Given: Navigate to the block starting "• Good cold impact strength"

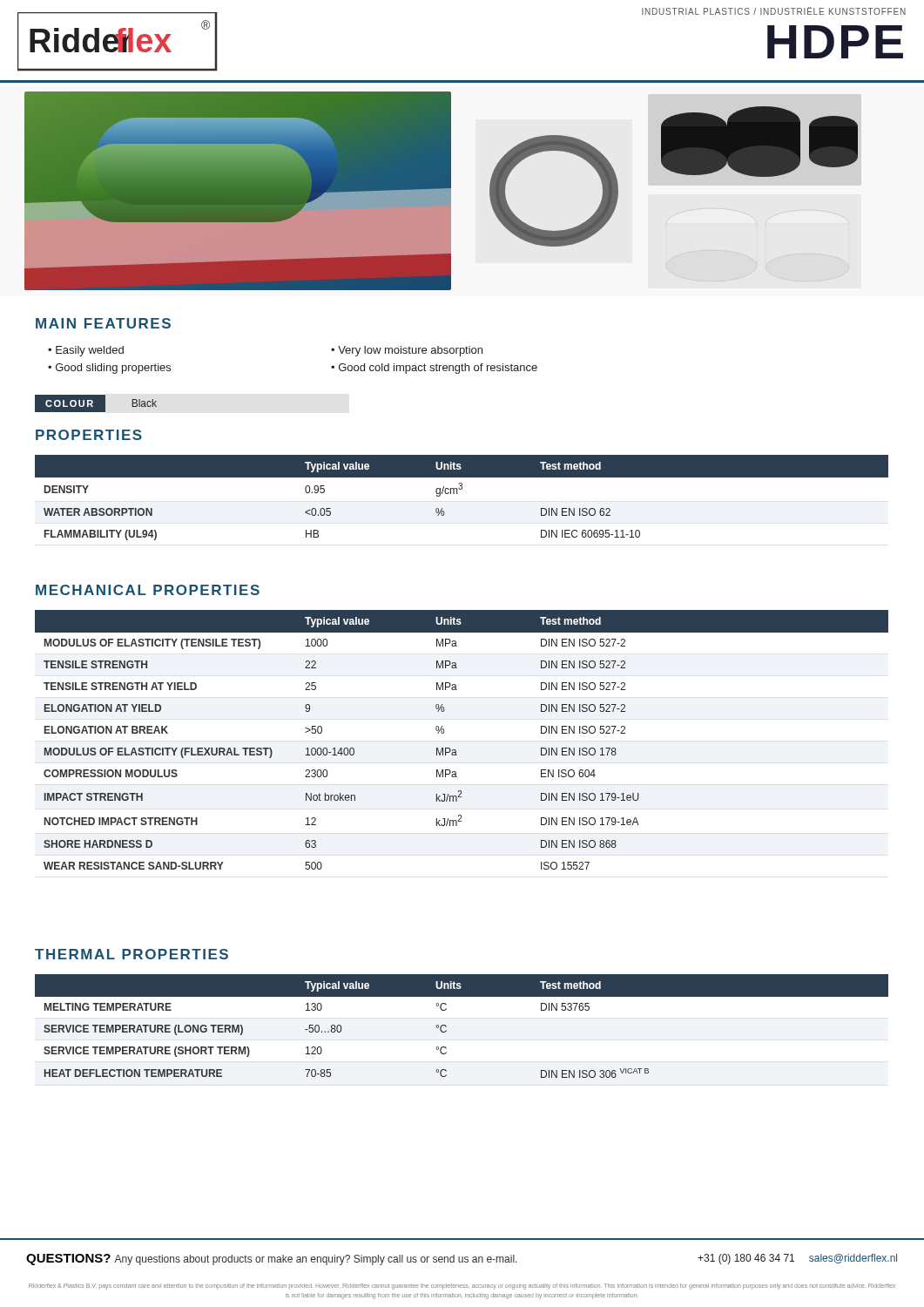Looking at the screenshot, I should point(434,367).
